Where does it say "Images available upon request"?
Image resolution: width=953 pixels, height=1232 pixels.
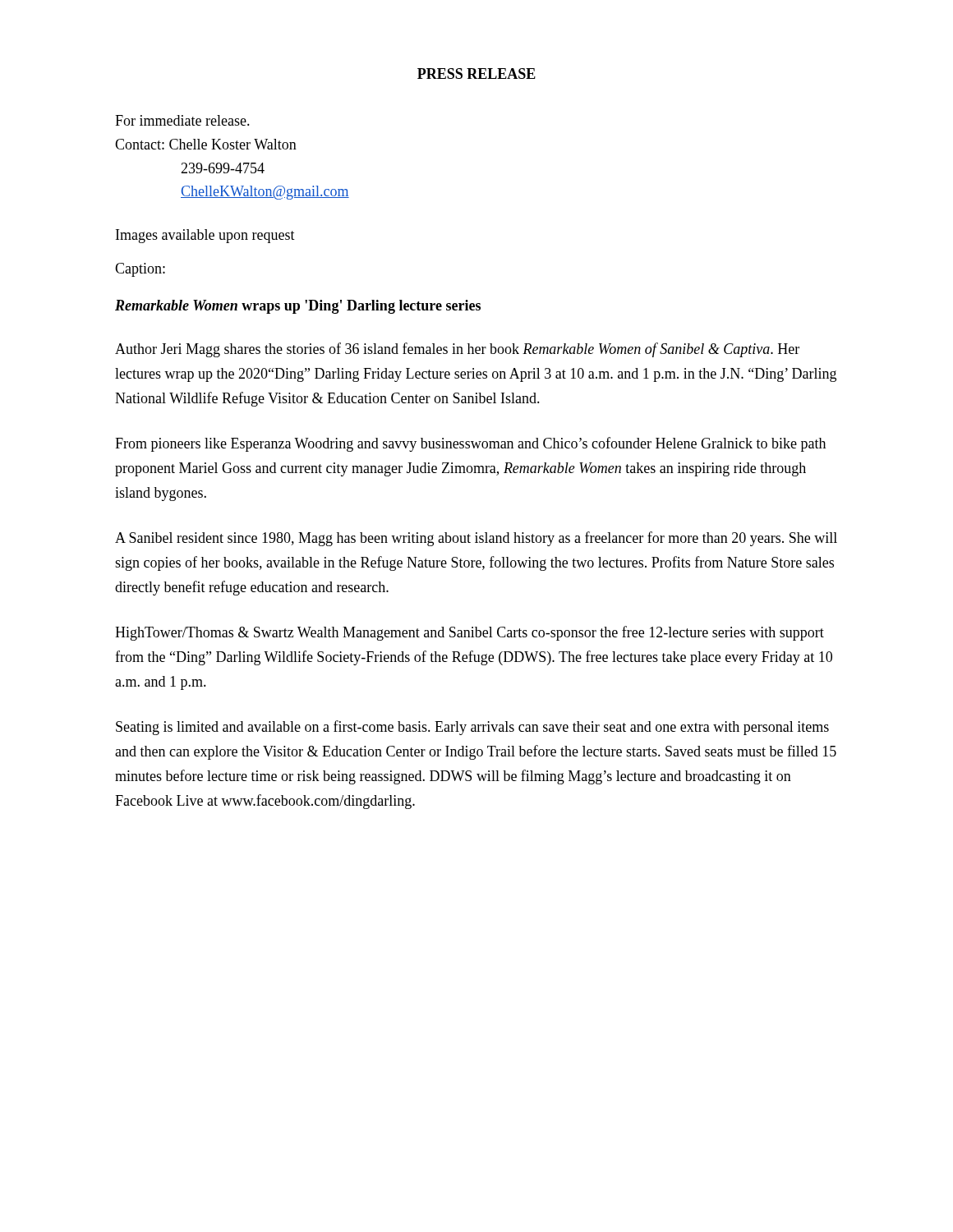coord(205,235)
